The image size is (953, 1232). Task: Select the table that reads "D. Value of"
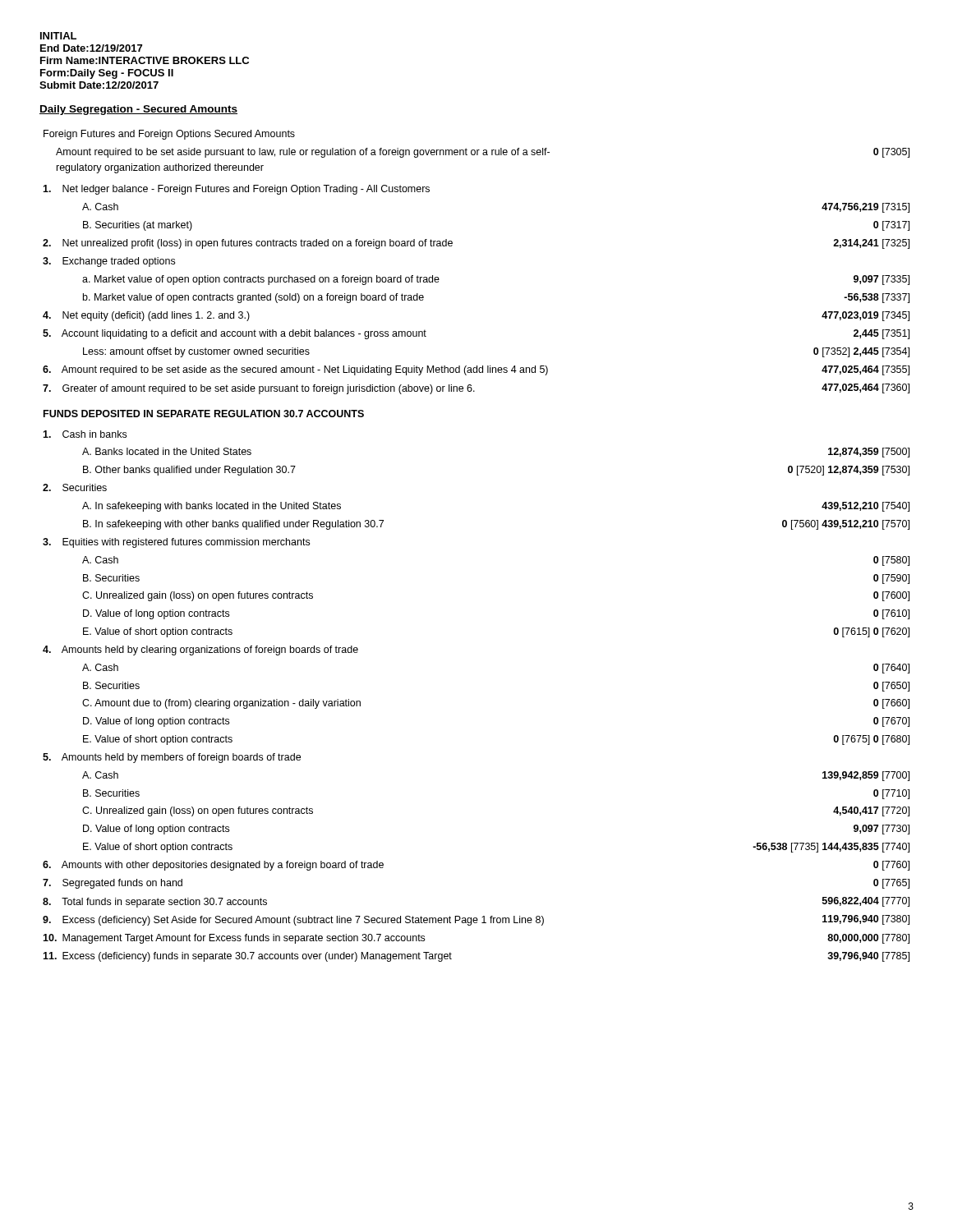pyautogui.click(x=476, y=544)
